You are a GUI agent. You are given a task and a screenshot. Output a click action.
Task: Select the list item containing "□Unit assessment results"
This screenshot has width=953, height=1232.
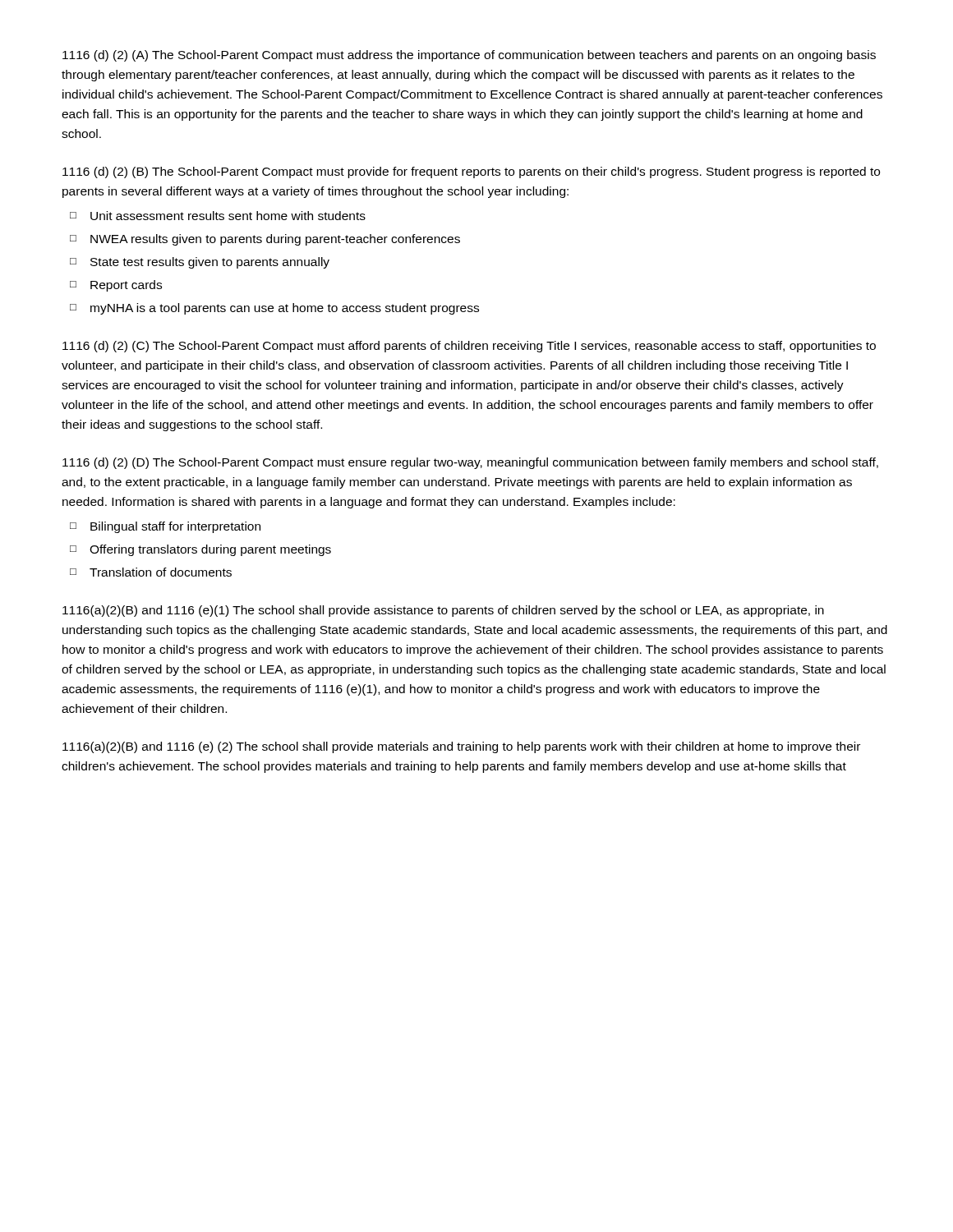[218, 216]
